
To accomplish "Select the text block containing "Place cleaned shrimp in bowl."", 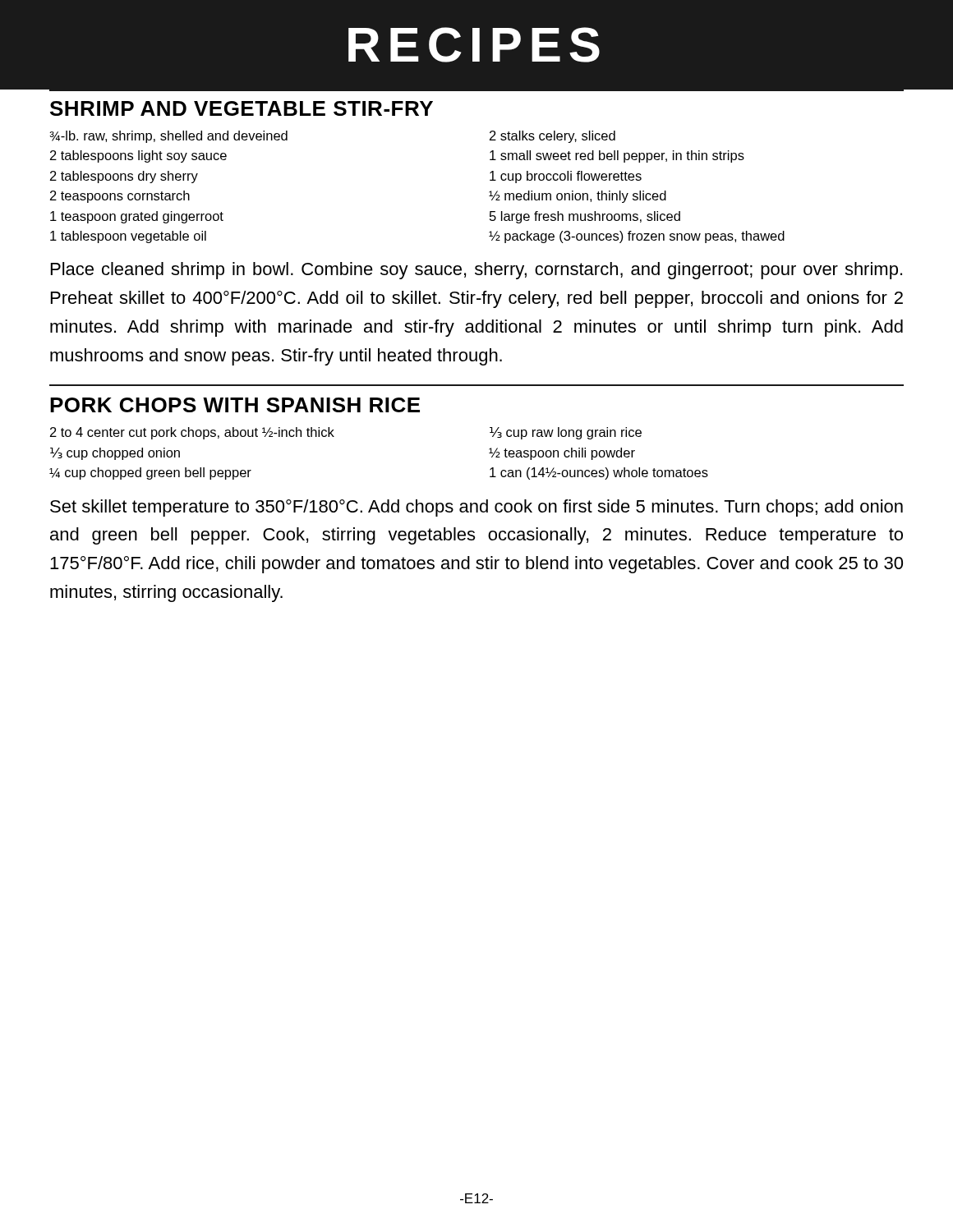I will click(x=476, y=312).
